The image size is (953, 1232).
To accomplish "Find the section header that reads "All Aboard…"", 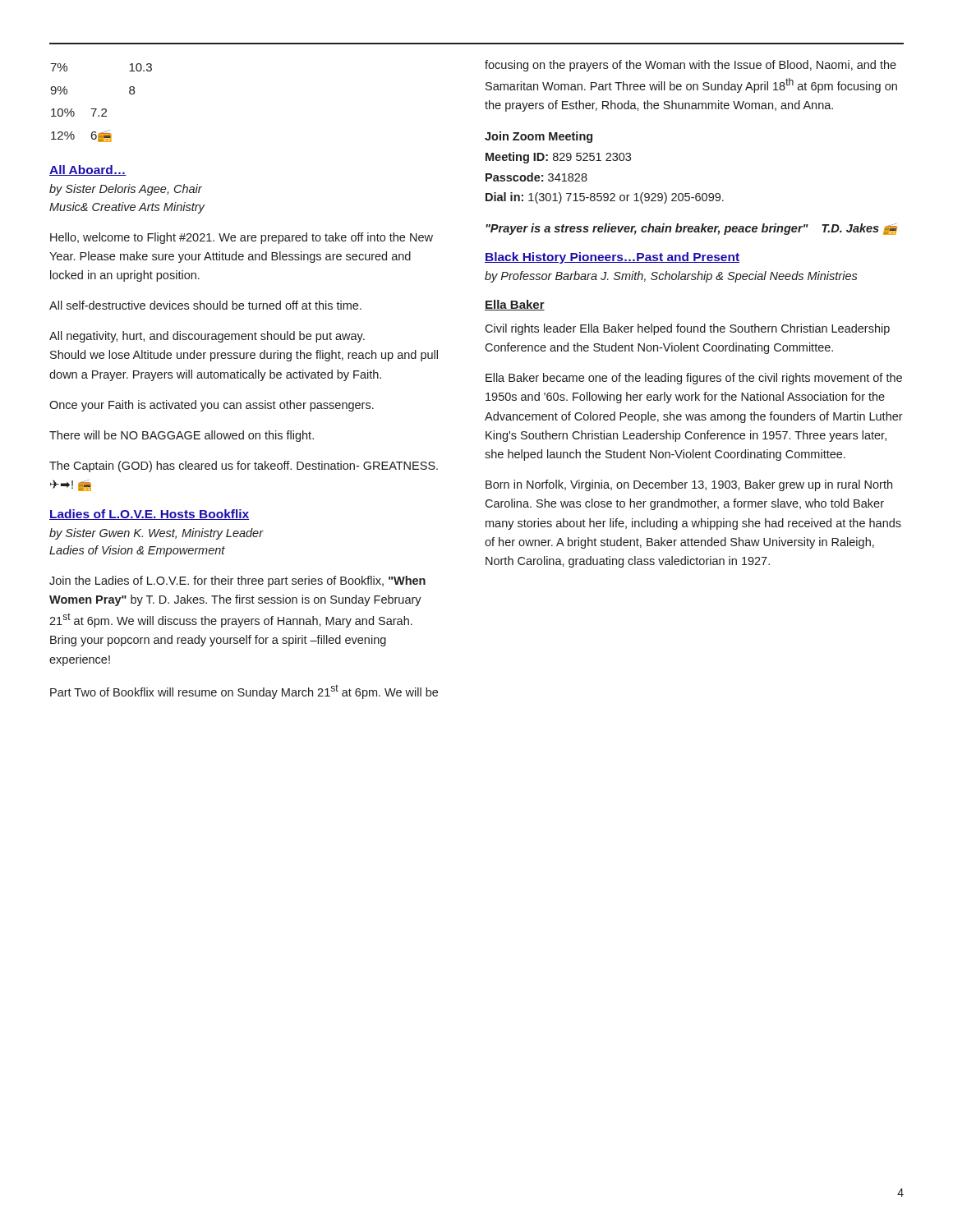I will point(88,170).
